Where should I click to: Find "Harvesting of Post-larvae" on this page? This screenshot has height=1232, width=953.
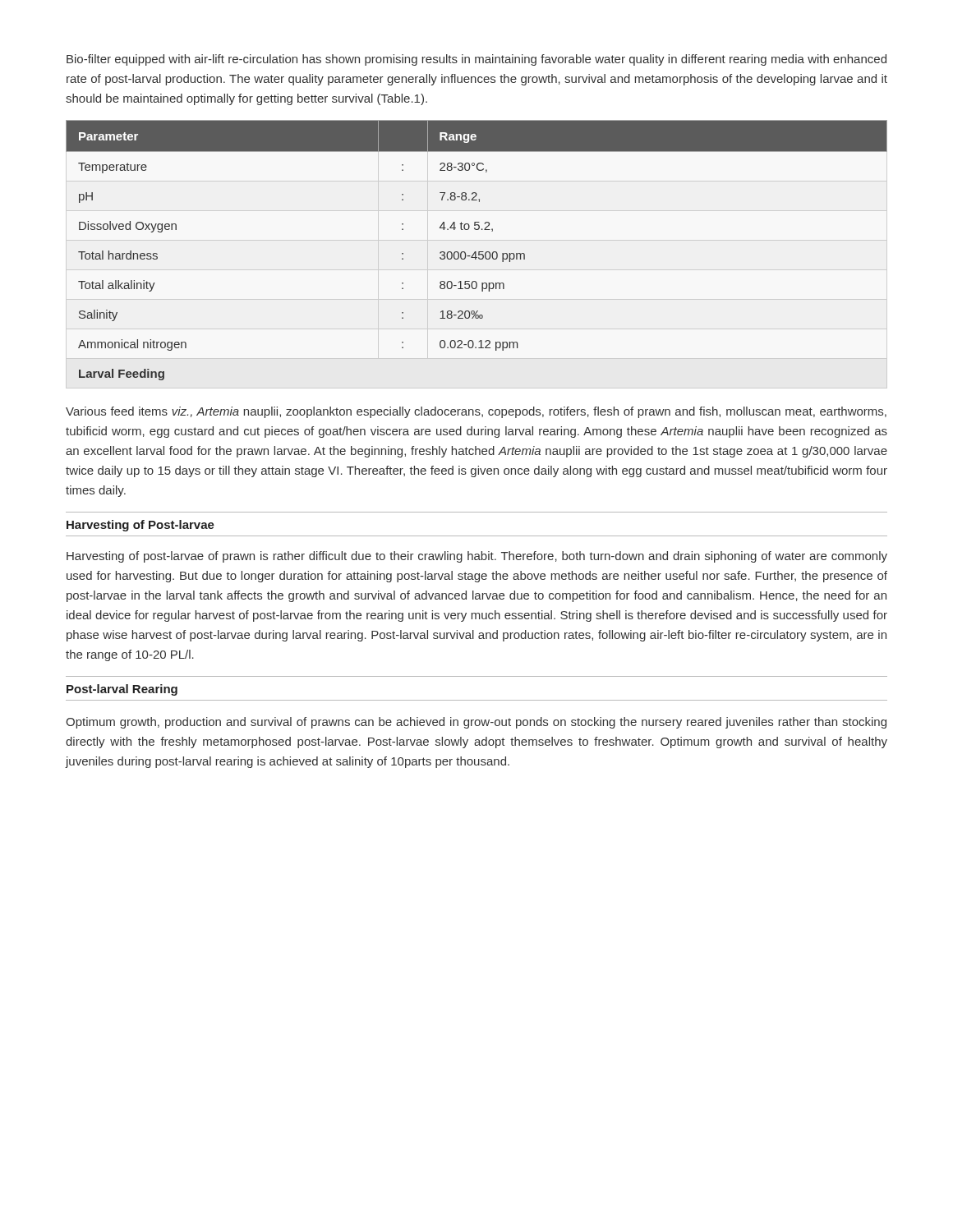(140, 524)
